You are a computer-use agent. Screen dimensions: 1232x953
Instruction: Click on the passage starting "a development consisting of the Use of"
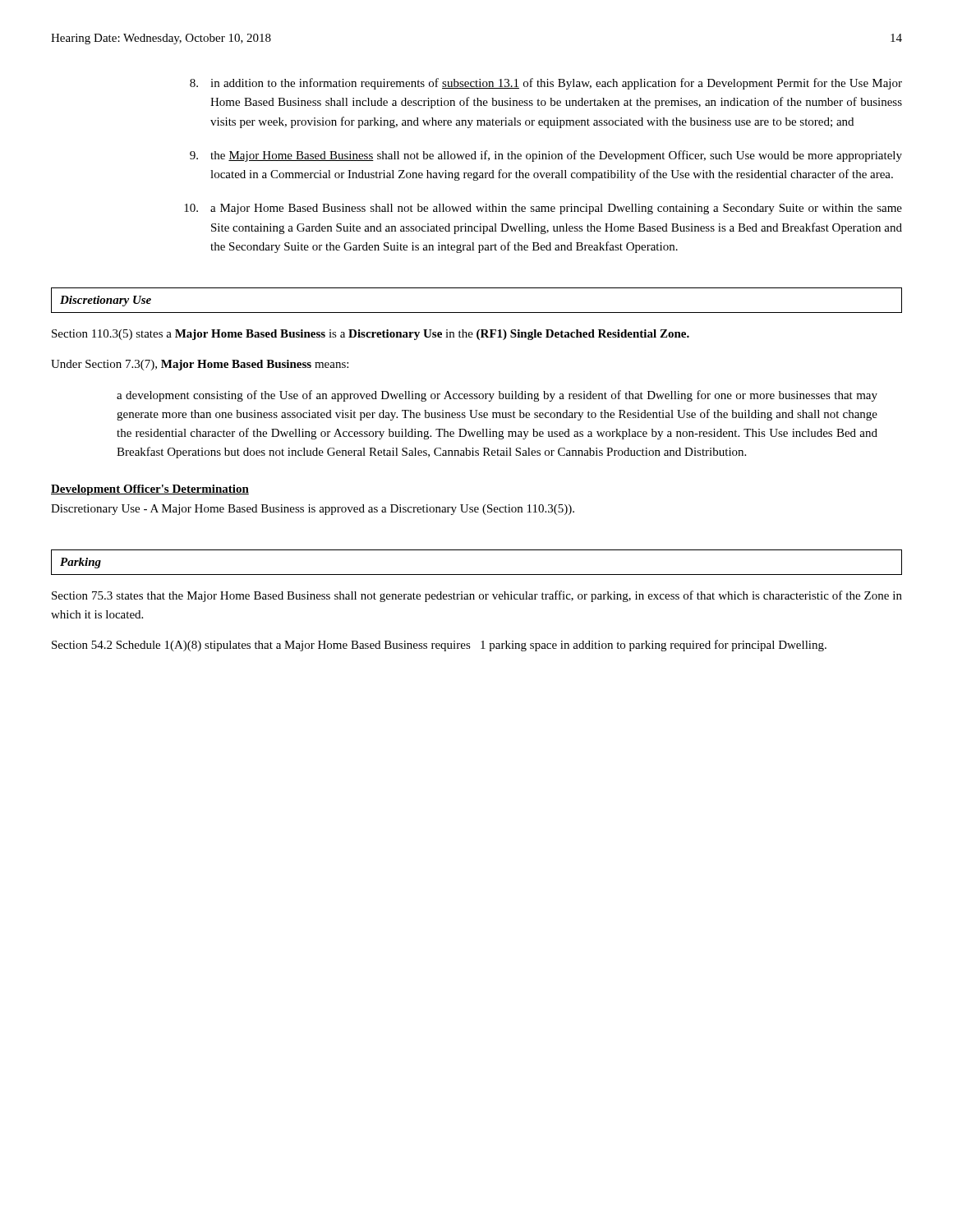coord(497,423)
